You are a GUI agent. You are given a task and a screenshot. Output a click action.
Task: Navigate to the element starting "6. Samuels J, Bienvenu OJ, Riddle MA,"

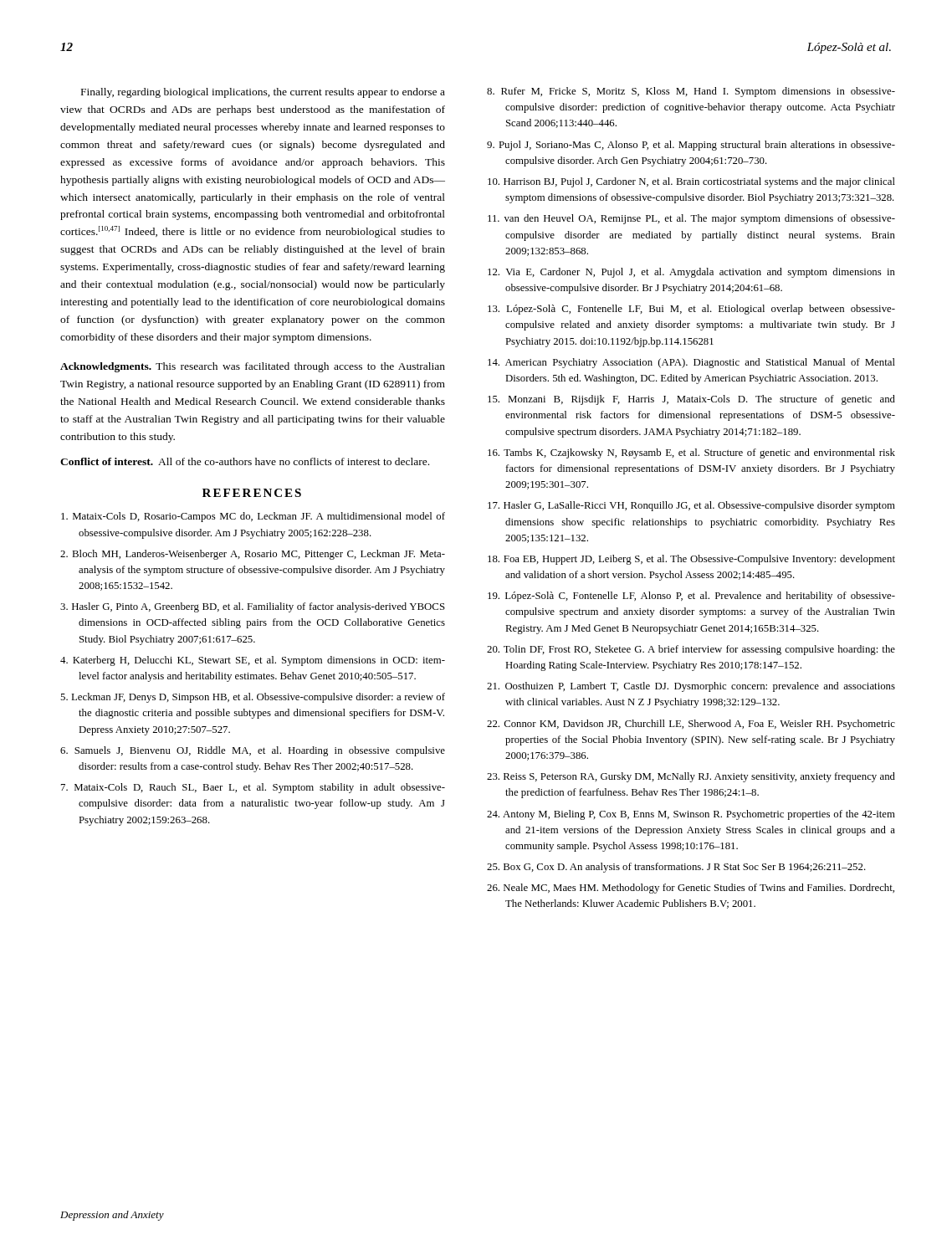pos(253,758)
